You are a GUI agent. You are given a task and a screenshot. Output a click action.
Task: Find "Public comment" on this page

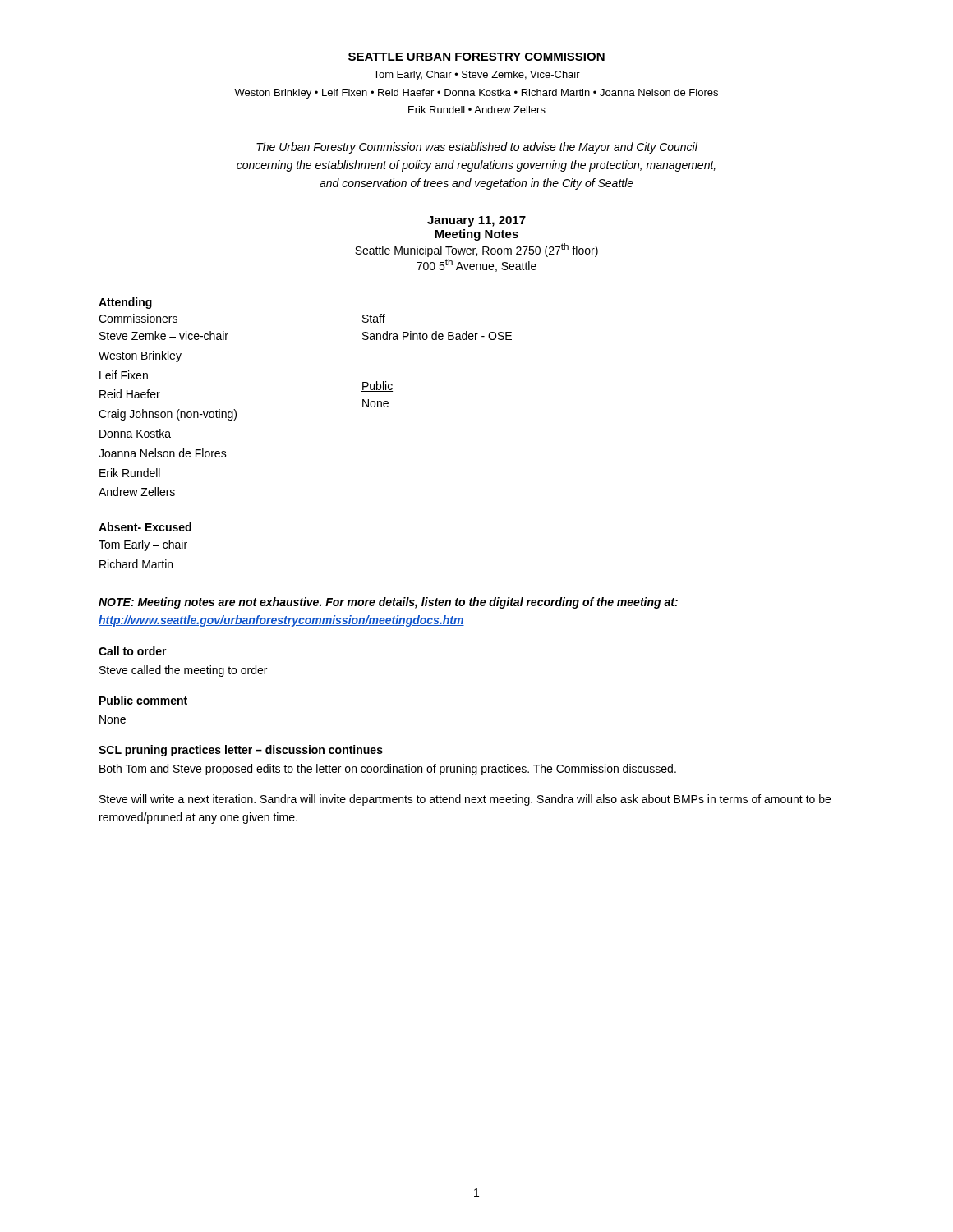(143, 701)
